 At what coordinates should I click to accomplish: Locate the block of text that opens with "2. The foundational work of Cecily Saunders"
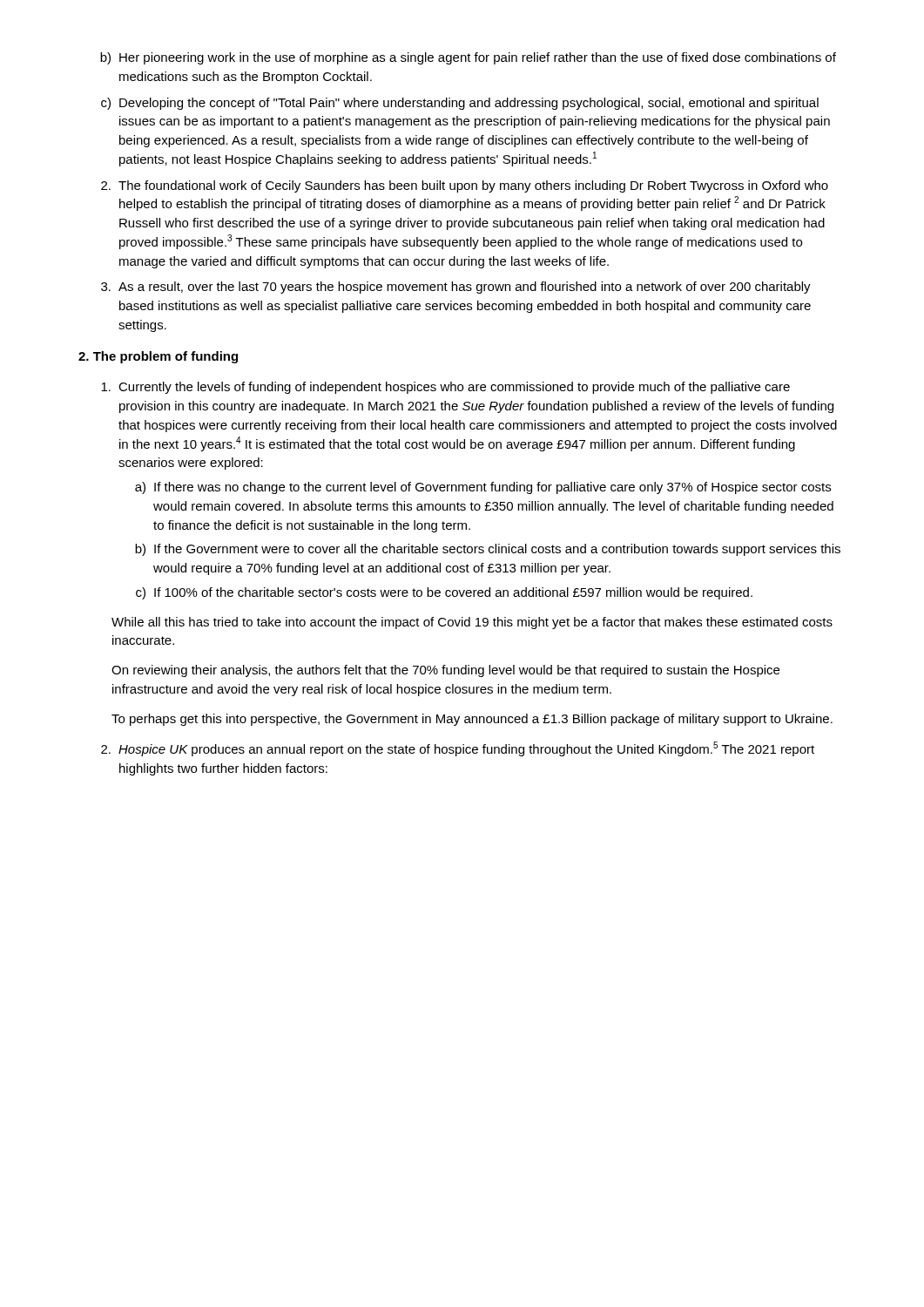(460, 223)
